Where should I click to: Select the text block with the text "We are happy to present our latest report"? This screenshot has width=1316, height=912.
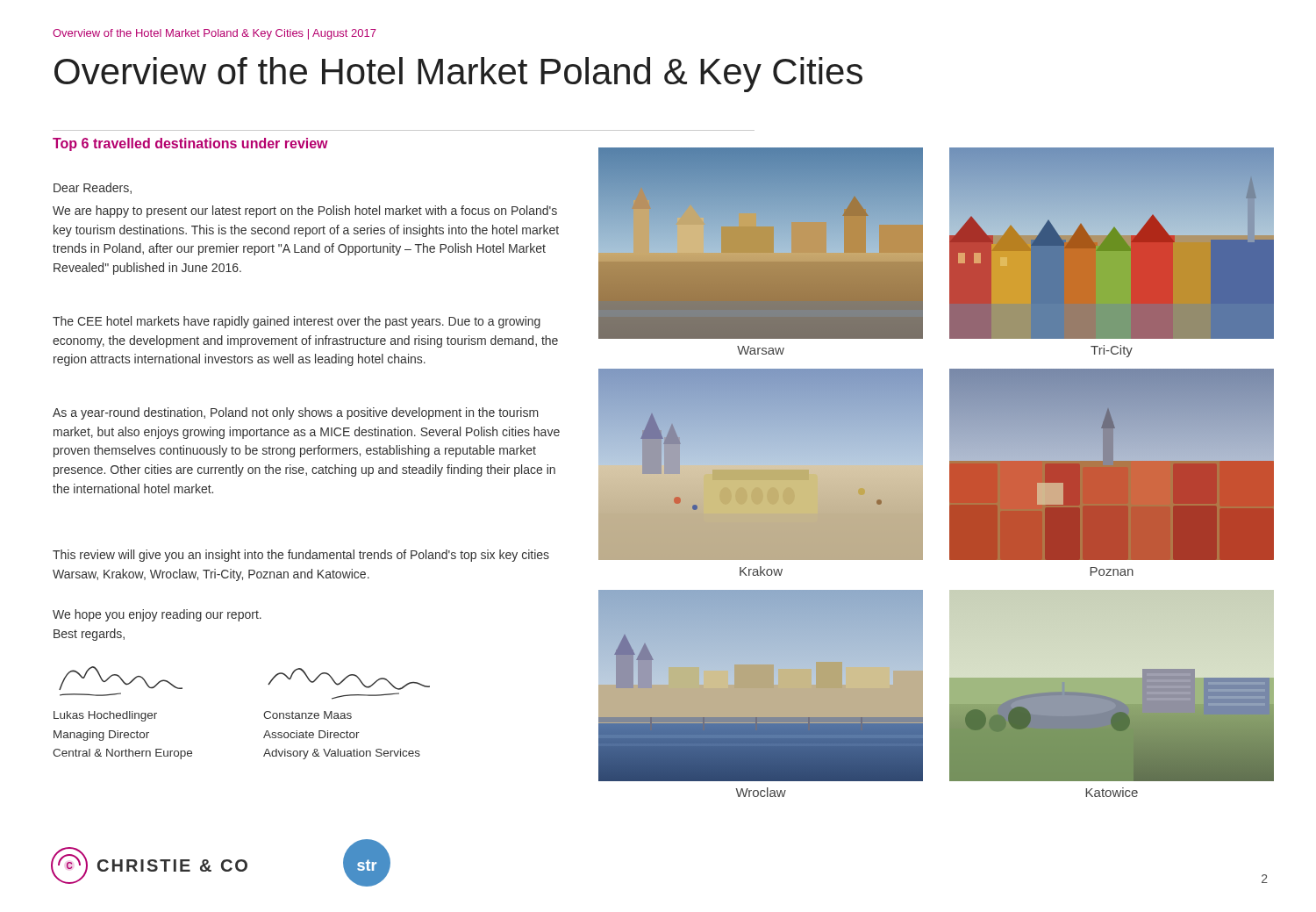[x=306, y=239]
